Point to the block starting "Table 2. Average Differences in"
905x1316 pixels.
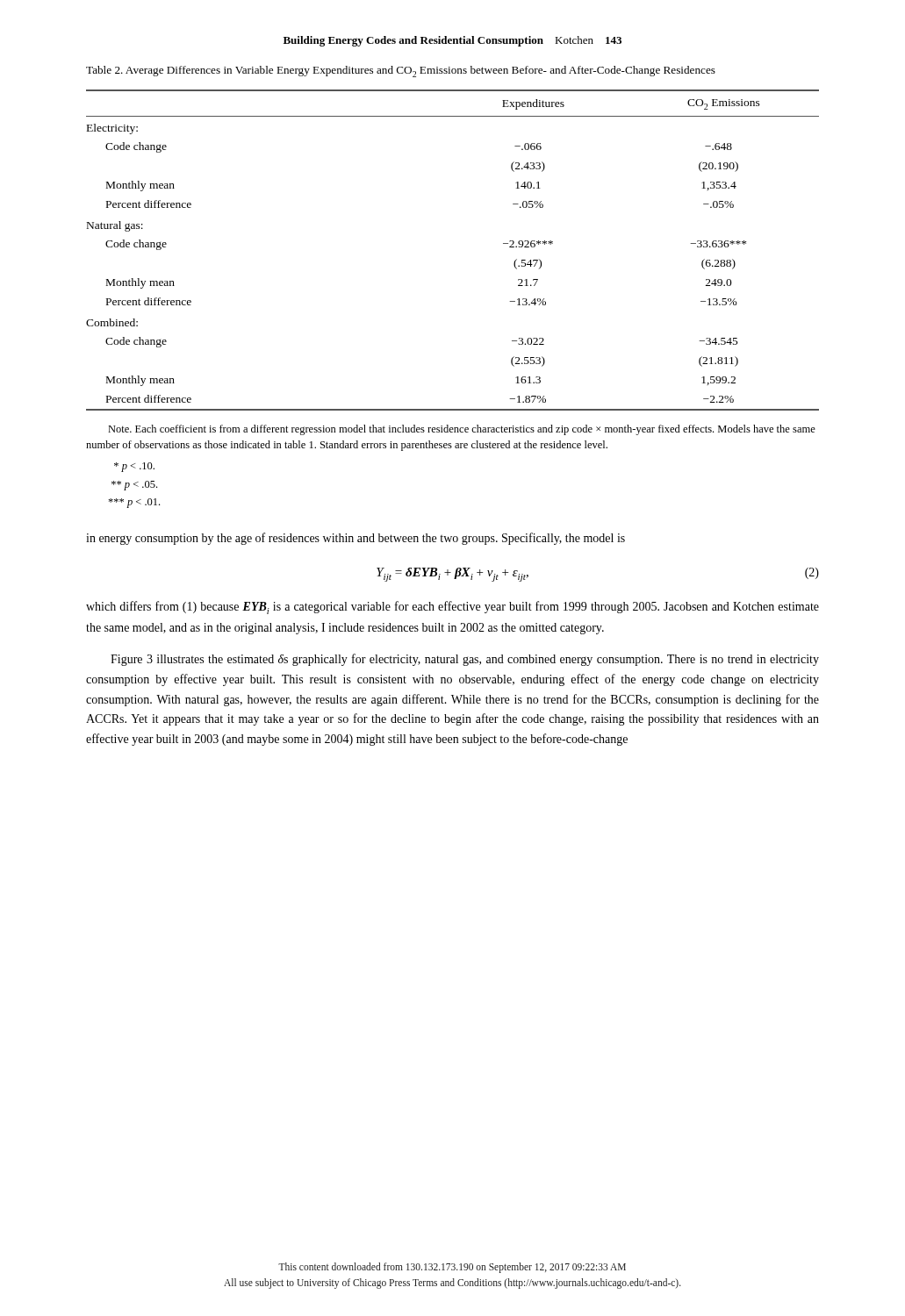tap(401, 71)
